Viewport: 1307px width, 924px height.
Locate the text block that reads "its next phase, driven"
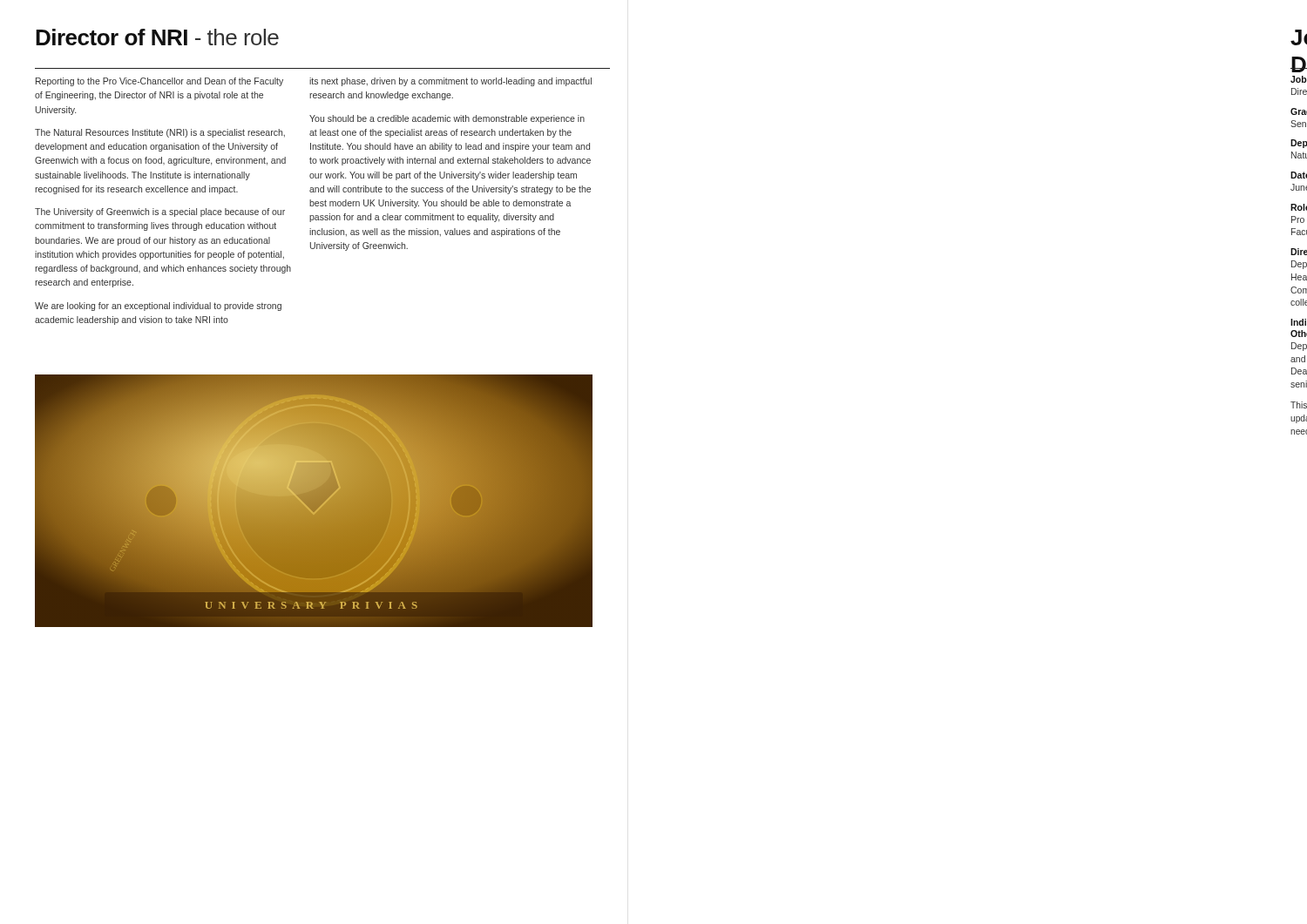click(451, 163)
